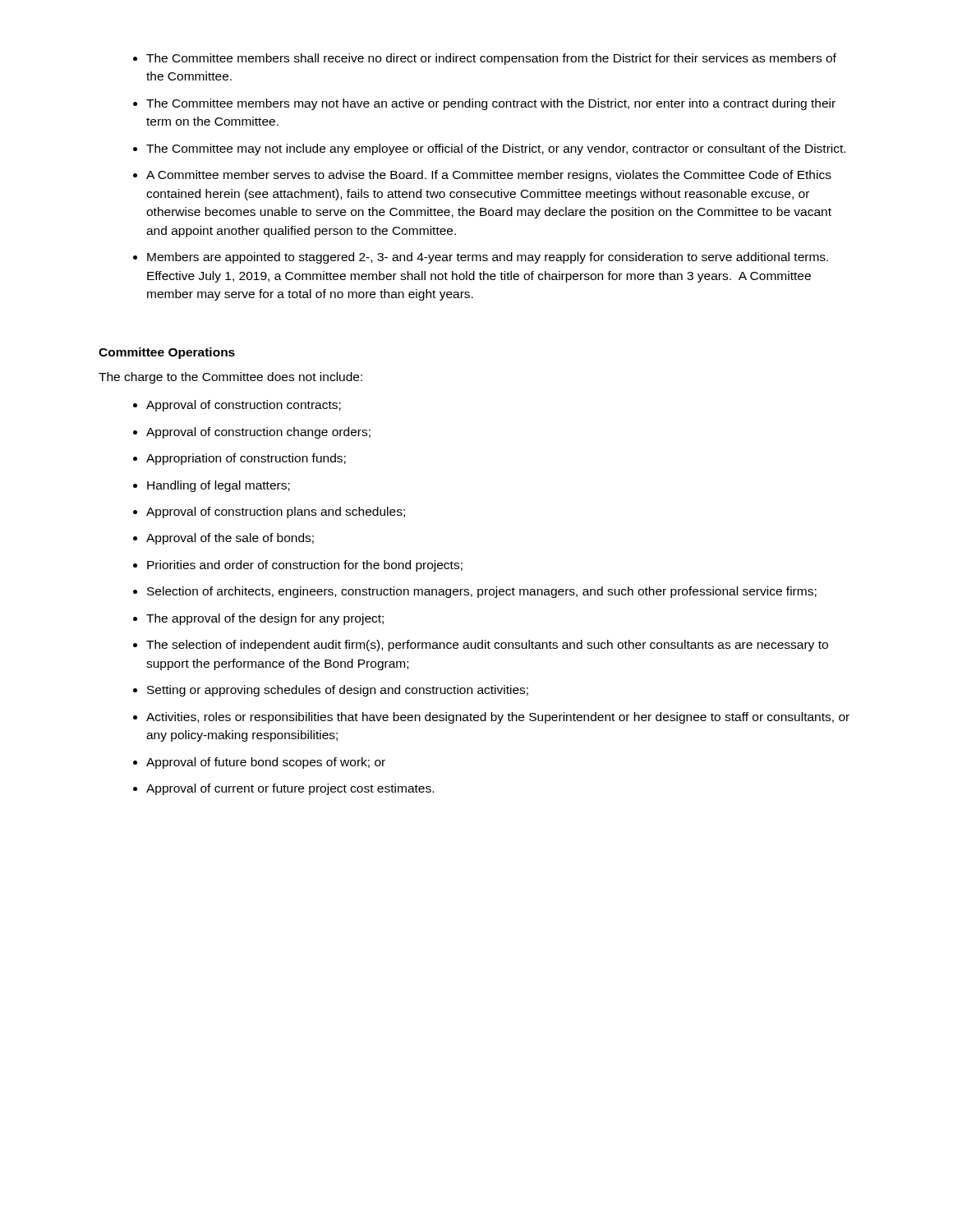This screenshot has height=1232, width=953.
Task: Point to the text block starting "Selection of architects, engineers,"
Action: pos(500,592)
